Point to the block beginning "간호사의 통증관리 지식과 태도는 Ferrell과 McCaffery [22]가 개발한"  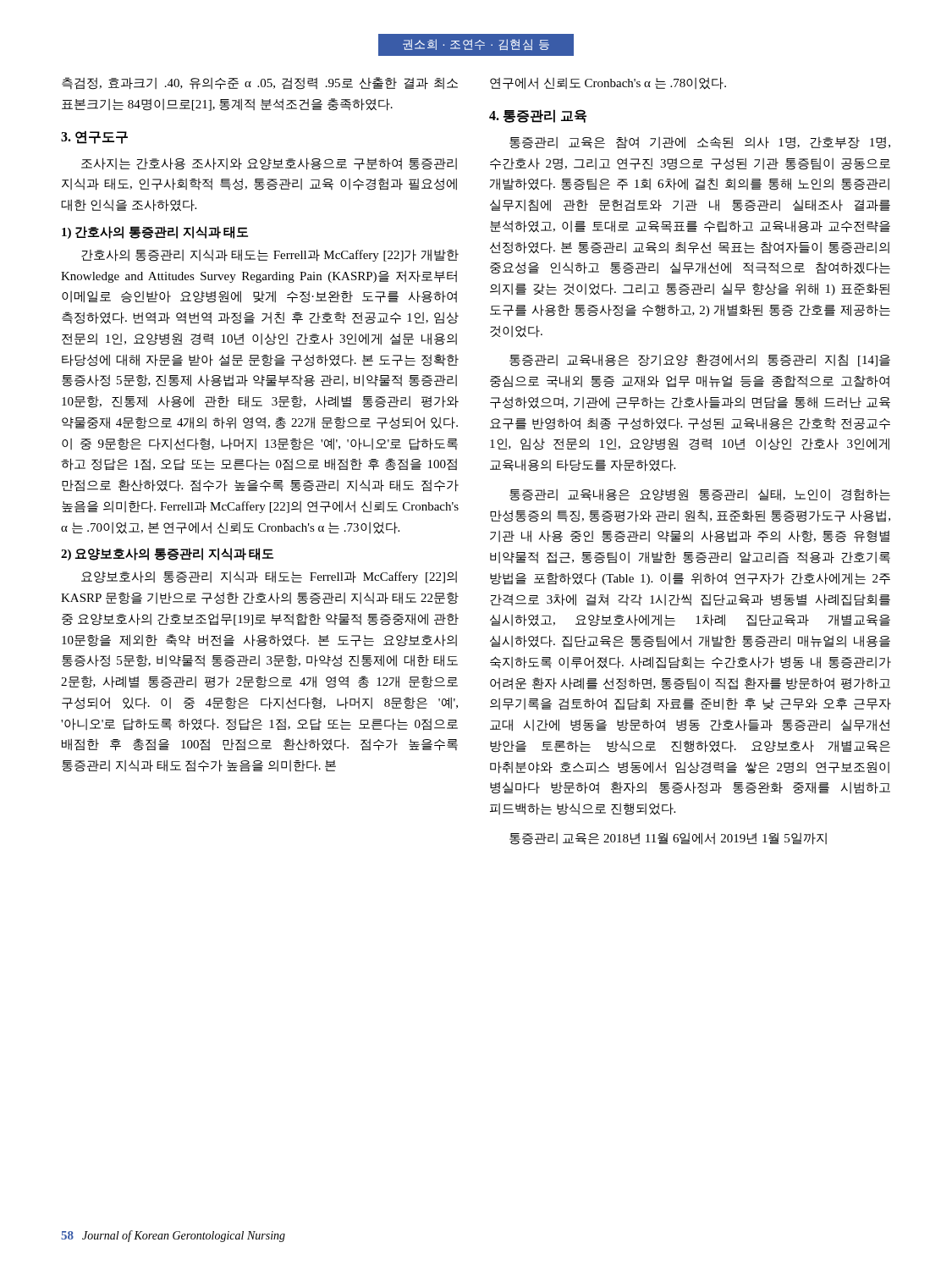tap(260, 391)
